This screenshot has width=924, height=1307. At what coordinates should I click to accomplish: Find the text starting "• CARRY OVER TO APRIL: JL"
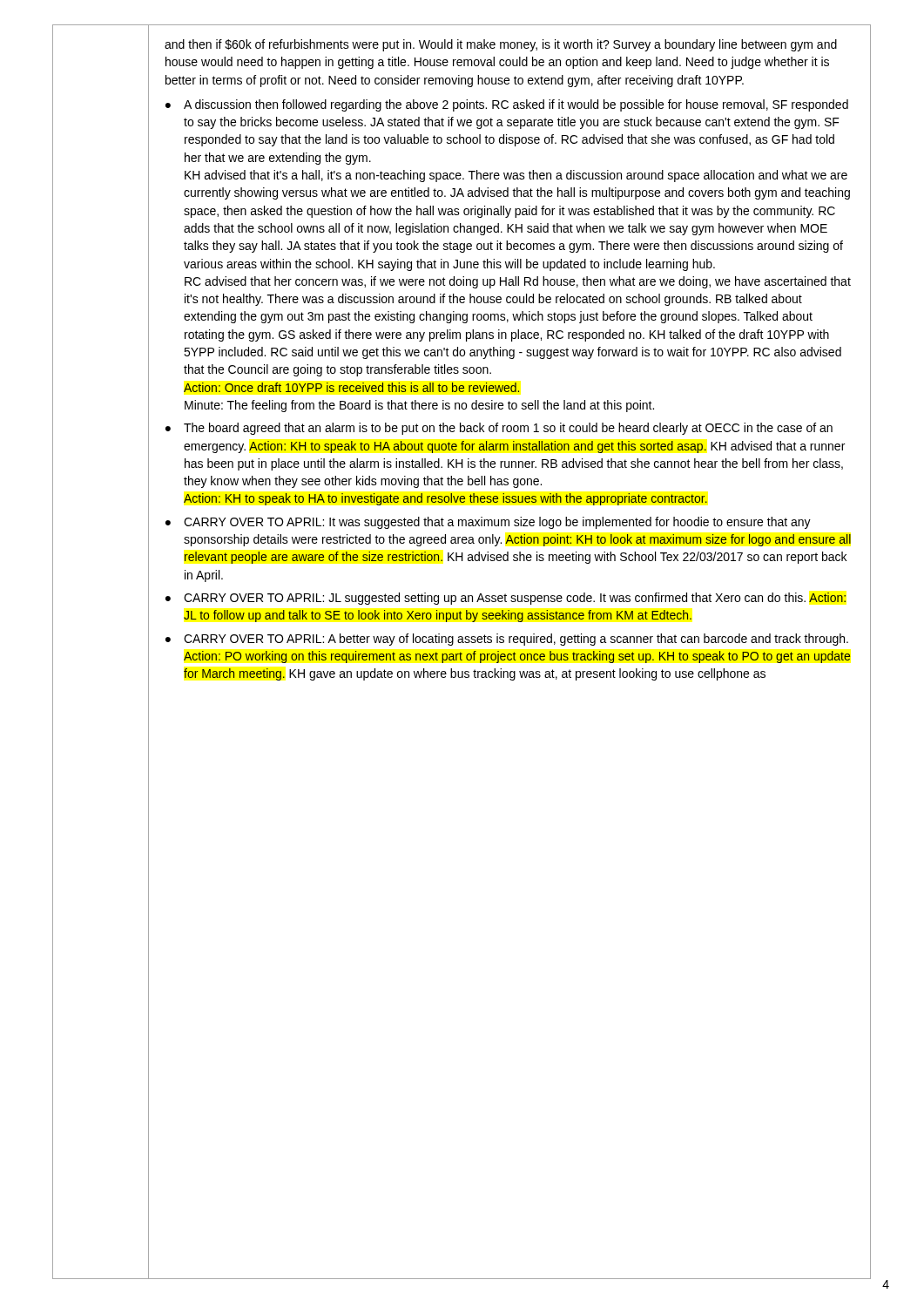(509, 607)
